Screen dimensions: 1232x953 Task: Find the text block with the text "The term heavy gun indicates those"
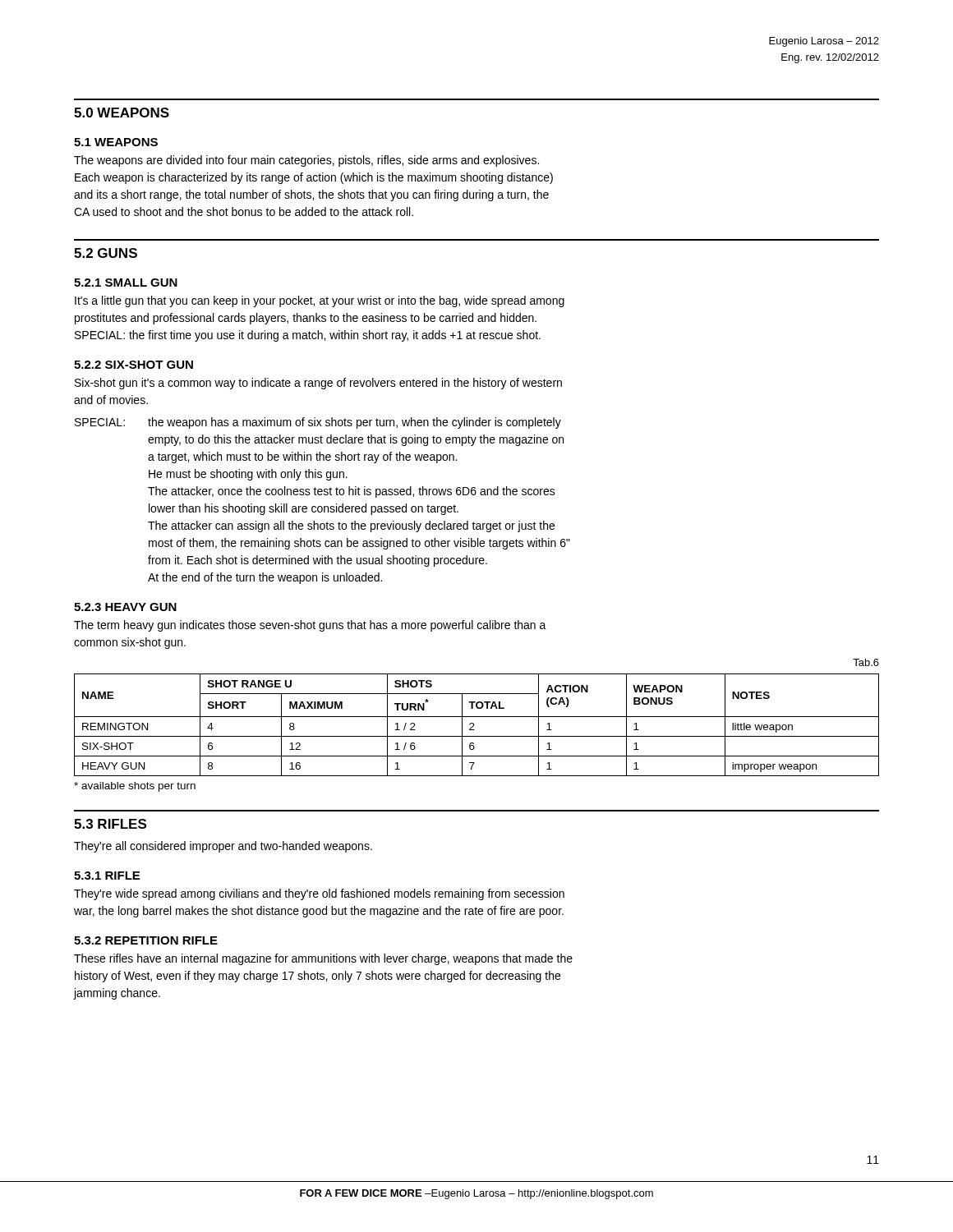tap(310, 634)
